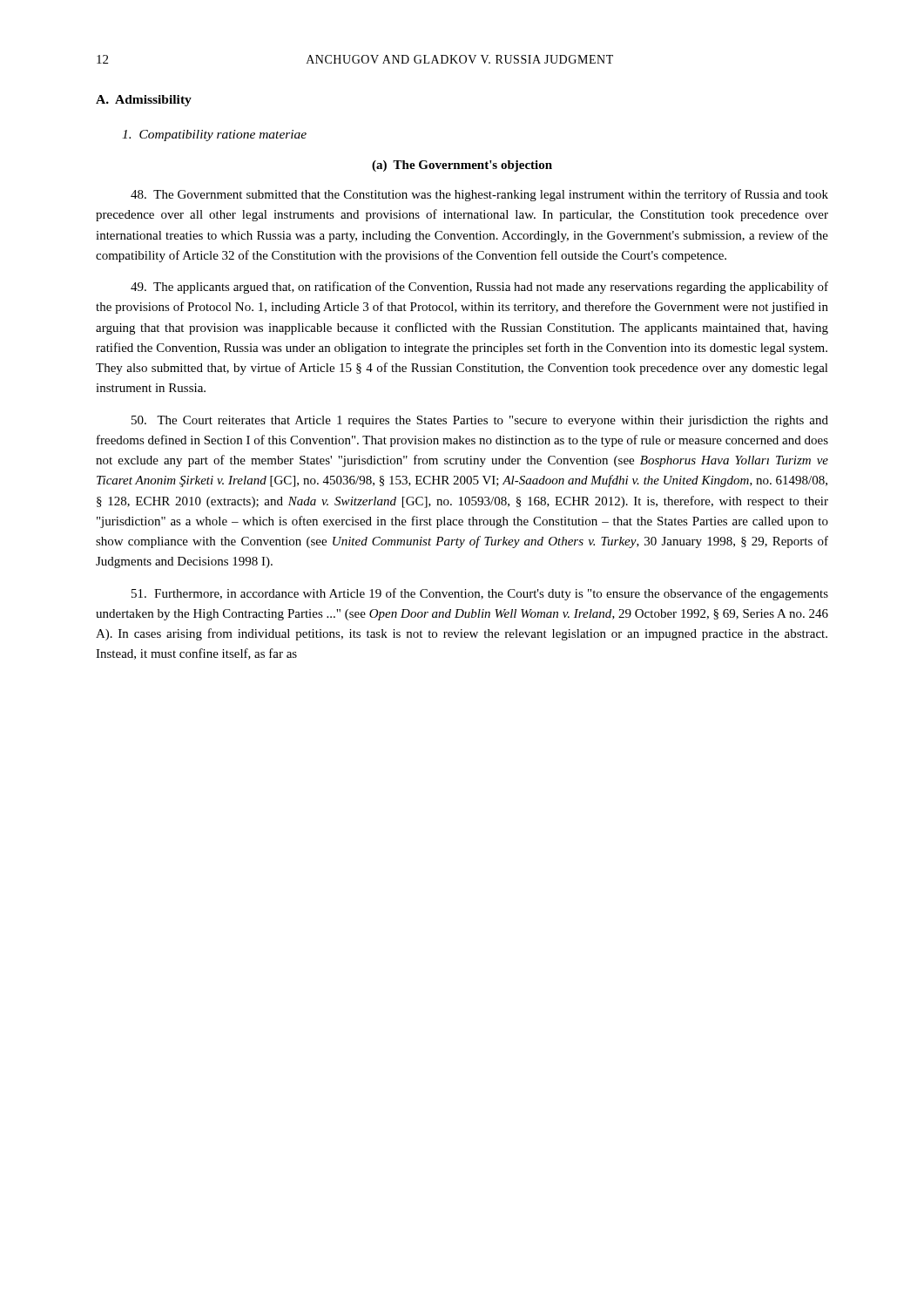Locate the text block starting "The Government submitted that the Constitution was"
Viewport: 924px width, 1307px height.
462,225
